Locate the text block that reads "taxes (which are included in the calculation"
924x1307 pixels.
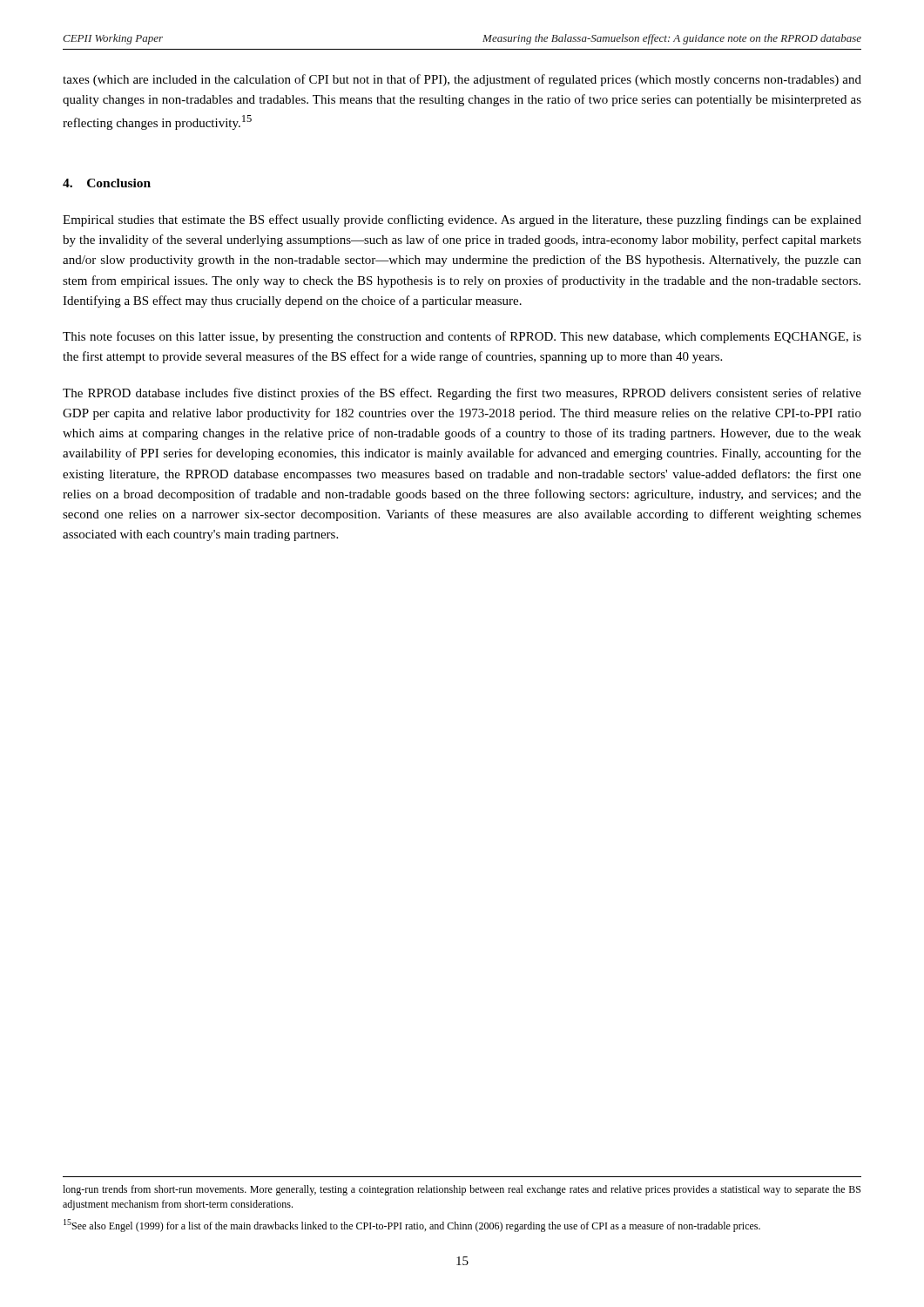pos(462,101)
